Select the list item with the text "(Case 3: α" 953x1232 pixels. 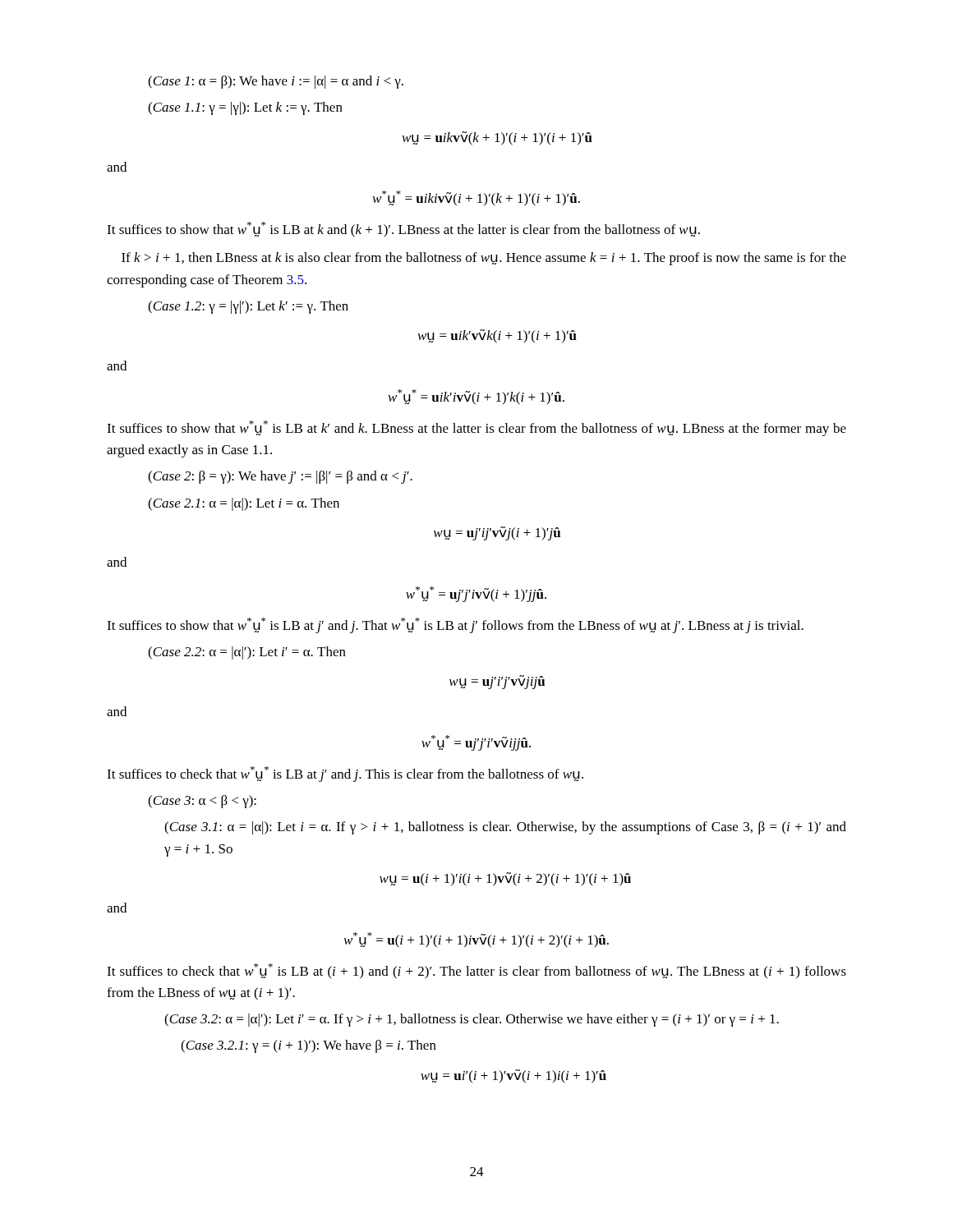[203, 800]
